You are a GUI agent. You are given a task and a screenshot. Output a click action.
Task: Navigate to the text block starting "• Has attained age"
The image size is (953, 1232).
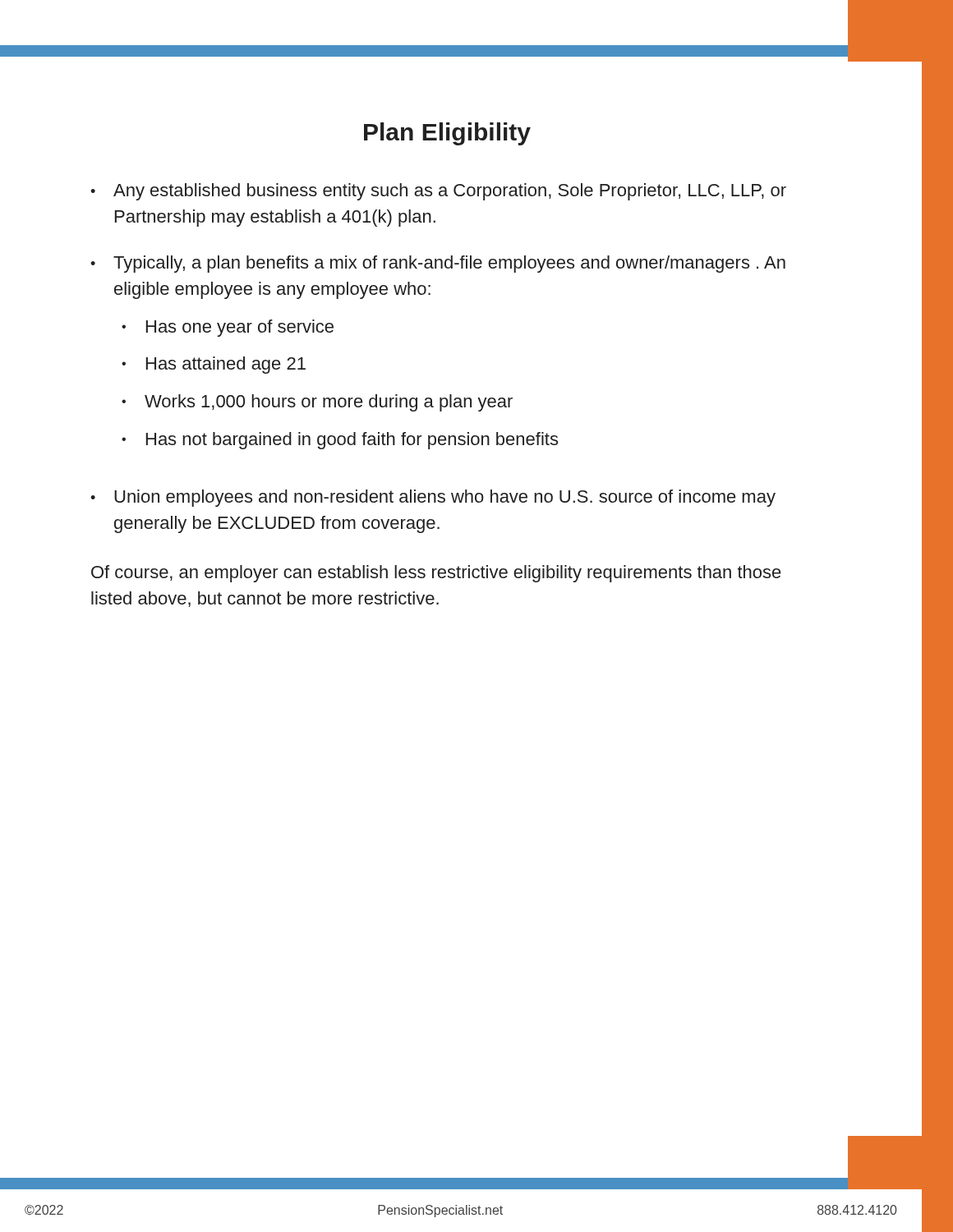pos(214,364)
